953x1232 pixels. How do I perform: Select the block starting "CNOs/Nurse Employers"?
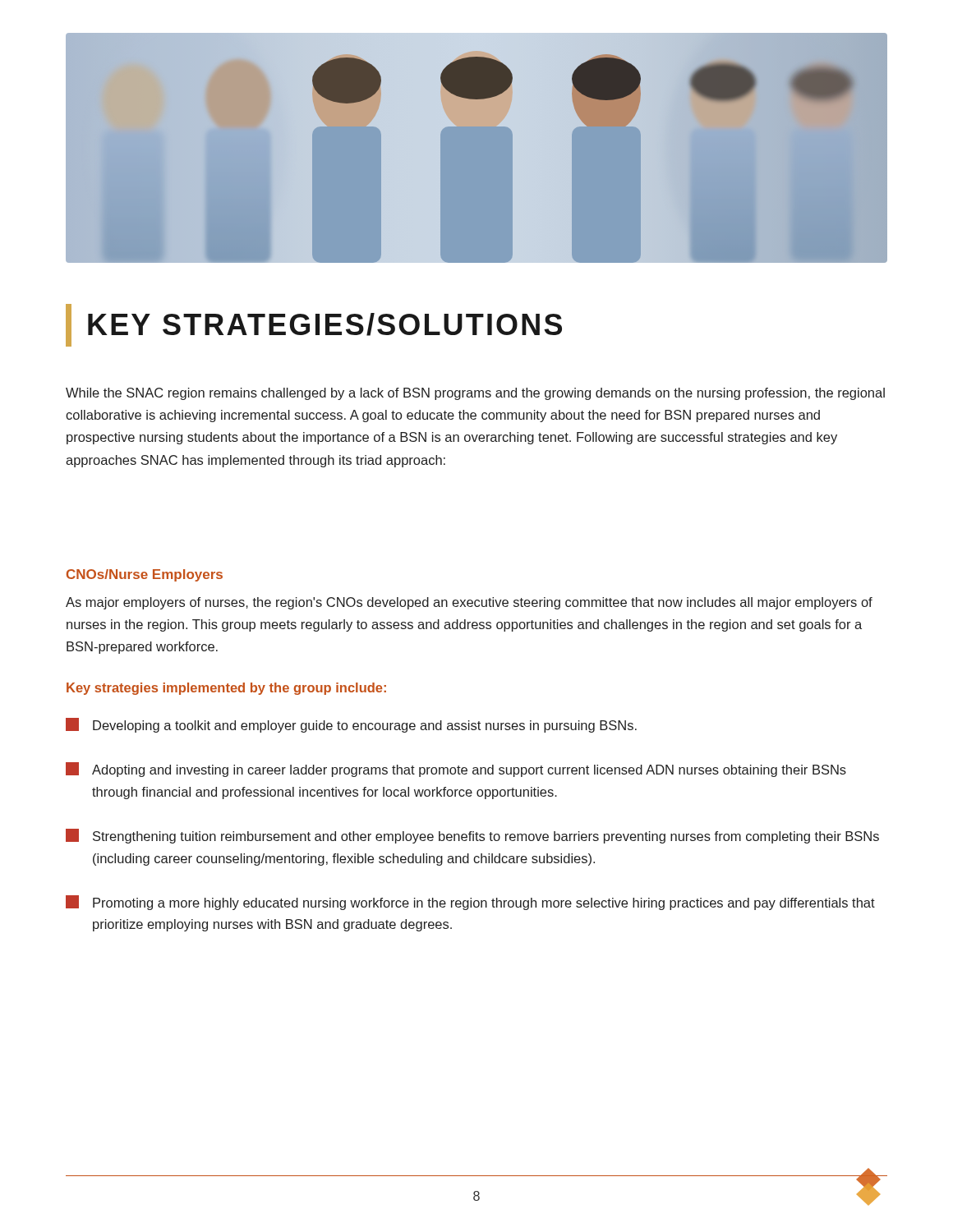click(x=145, y=575)
